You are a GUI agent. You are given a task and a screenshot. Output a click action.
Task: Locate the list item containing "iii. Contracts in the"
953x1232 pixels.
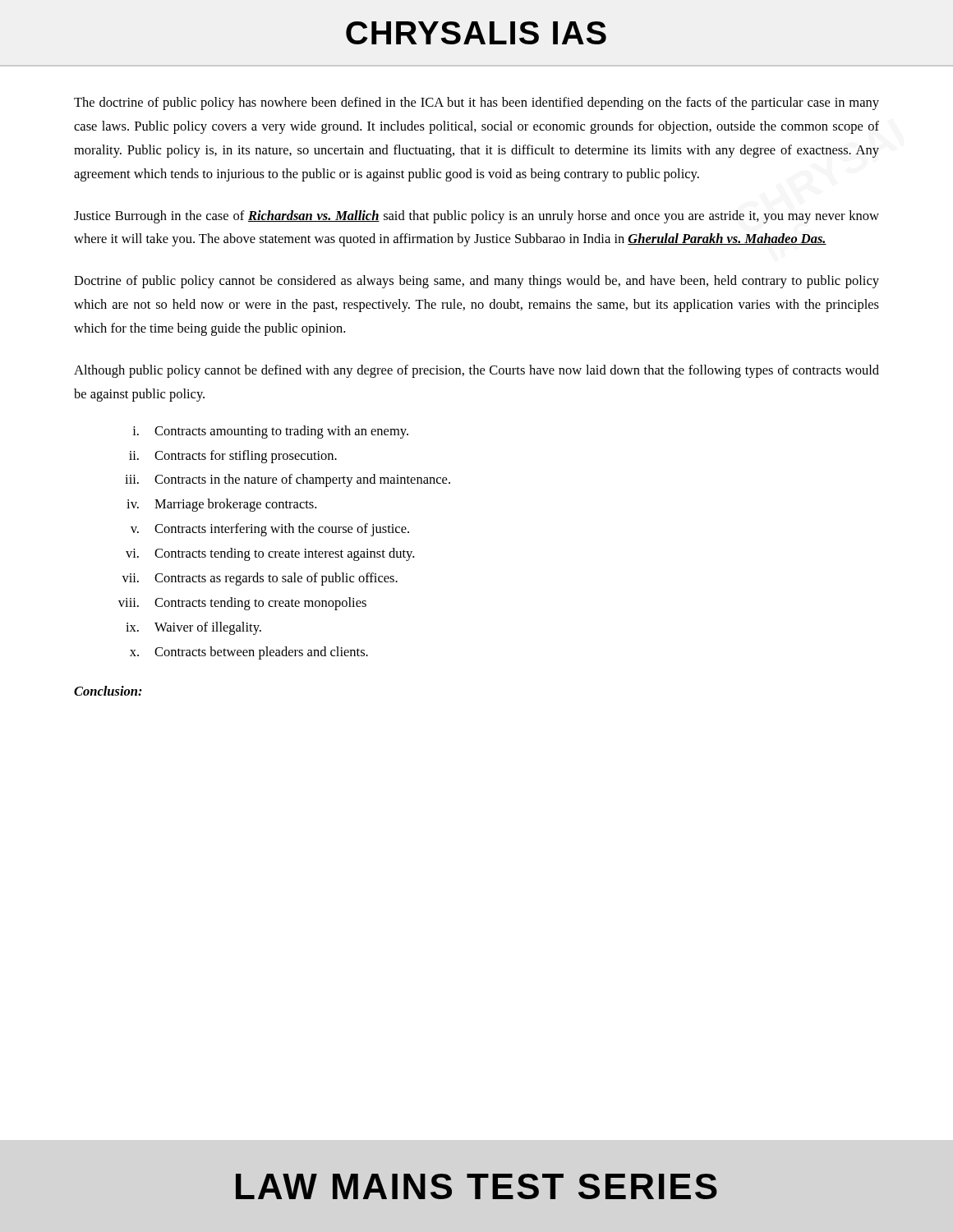pos(263,480)
